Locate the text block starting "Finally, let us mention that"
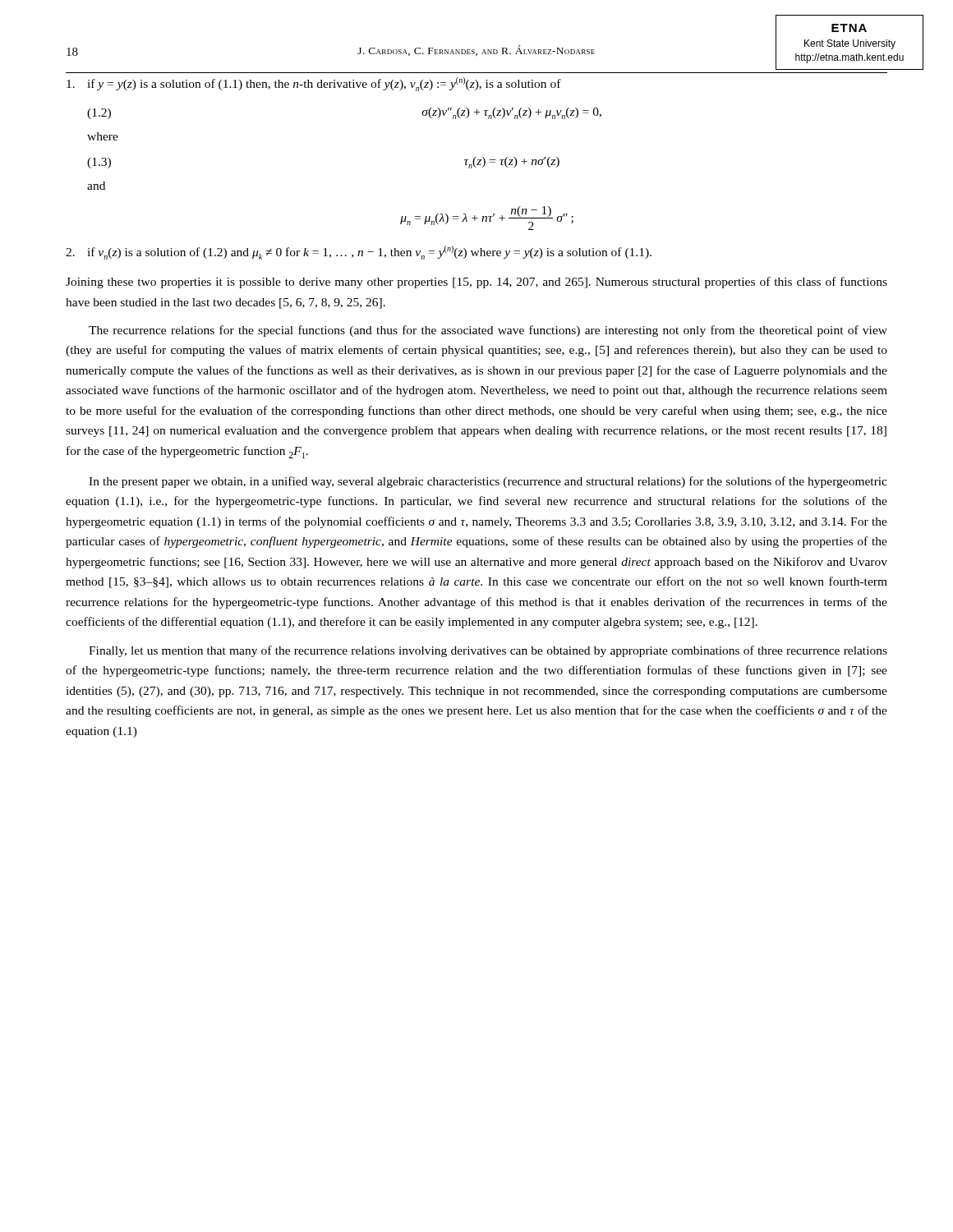The width and height of the screenshot is (953, 1232). (x=476, y=690)
